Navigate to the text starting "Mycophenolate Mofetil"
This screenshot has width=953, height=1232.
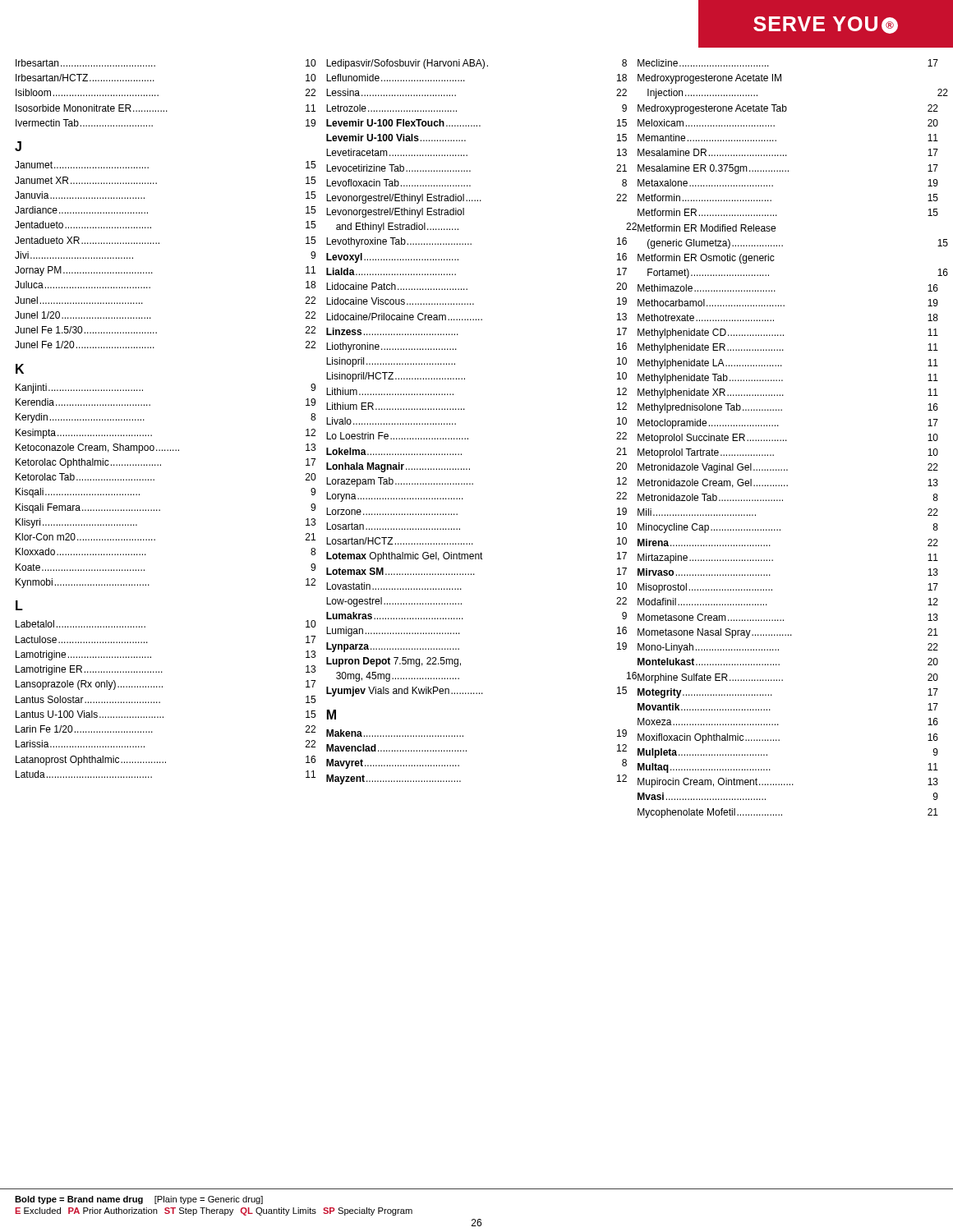tap(788, 812)
